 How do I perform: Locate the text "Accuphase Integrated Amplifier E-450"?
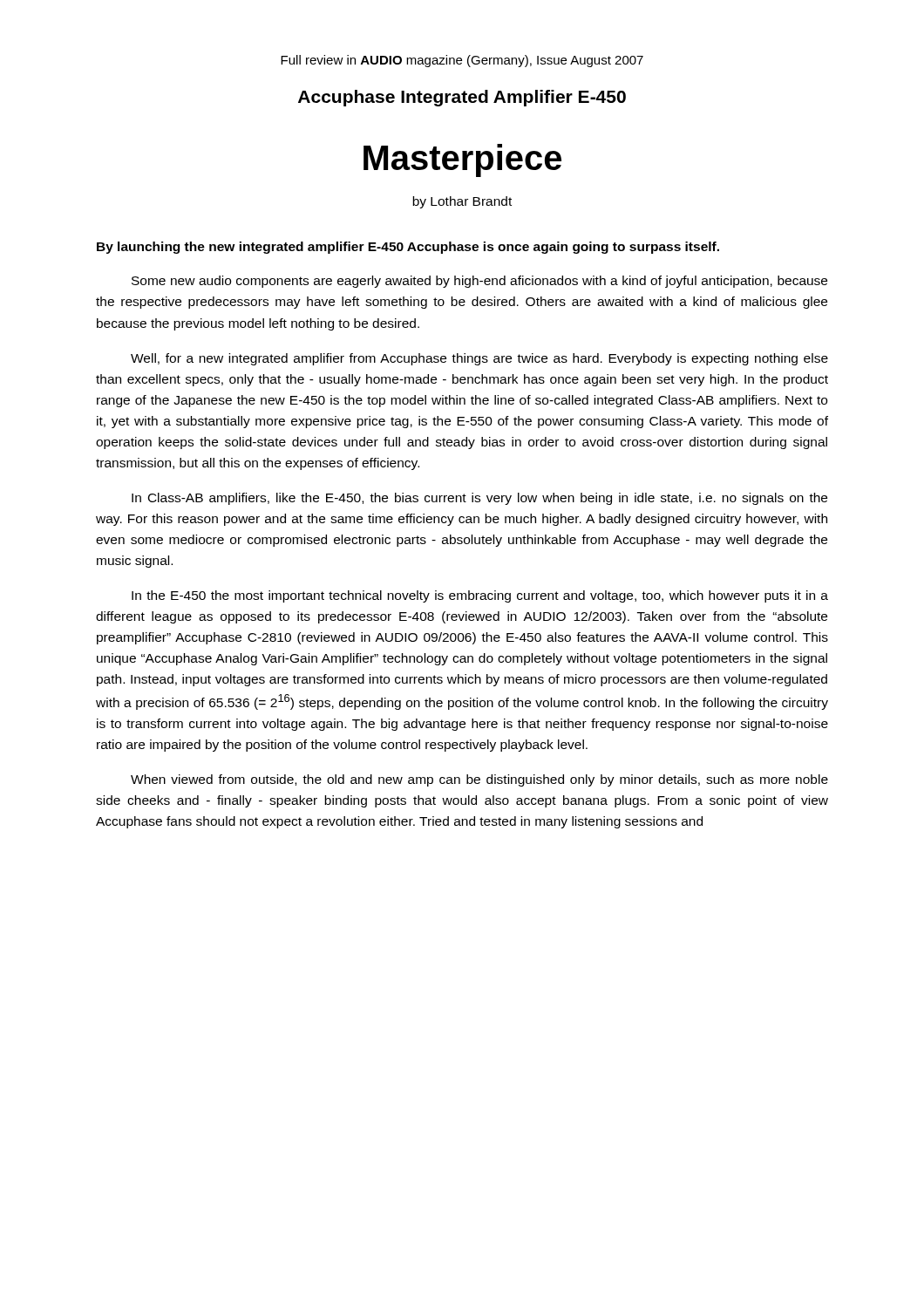point(462,96)
